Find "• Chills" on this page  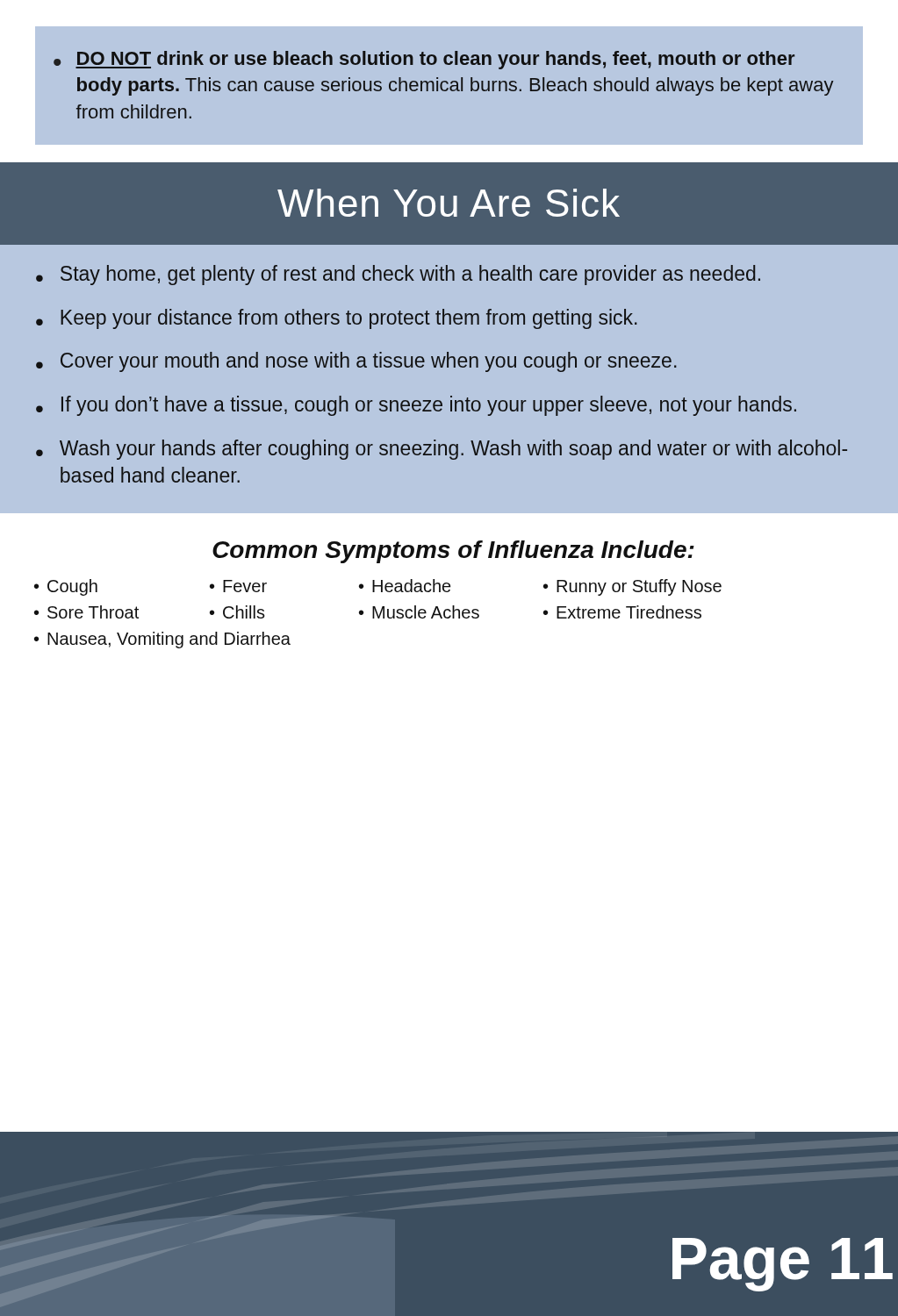[237, 613]
